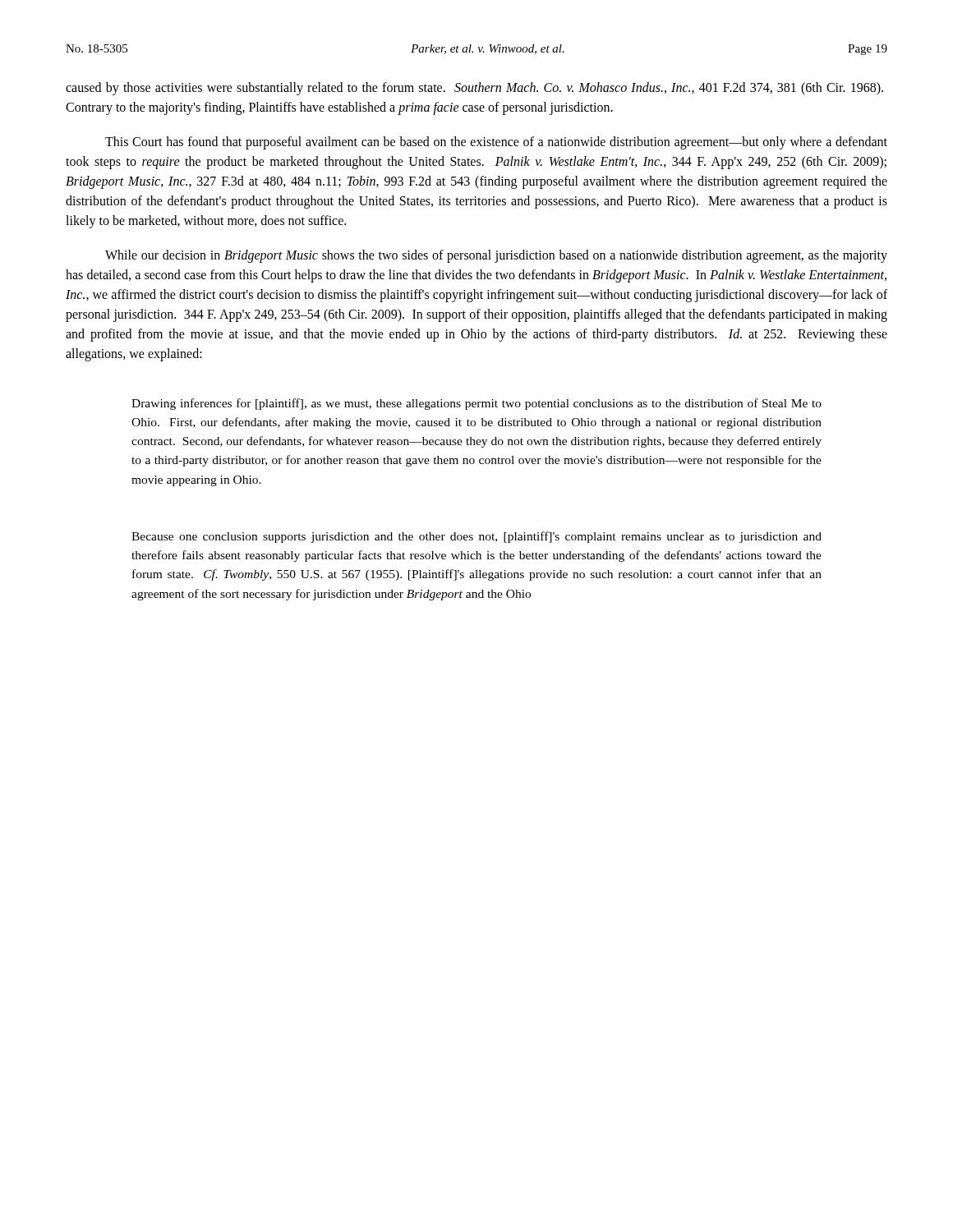The image size is (953, 1232).
Task: Select the text block containing "This Court has found that purposeful"
Action: [476, 181]
